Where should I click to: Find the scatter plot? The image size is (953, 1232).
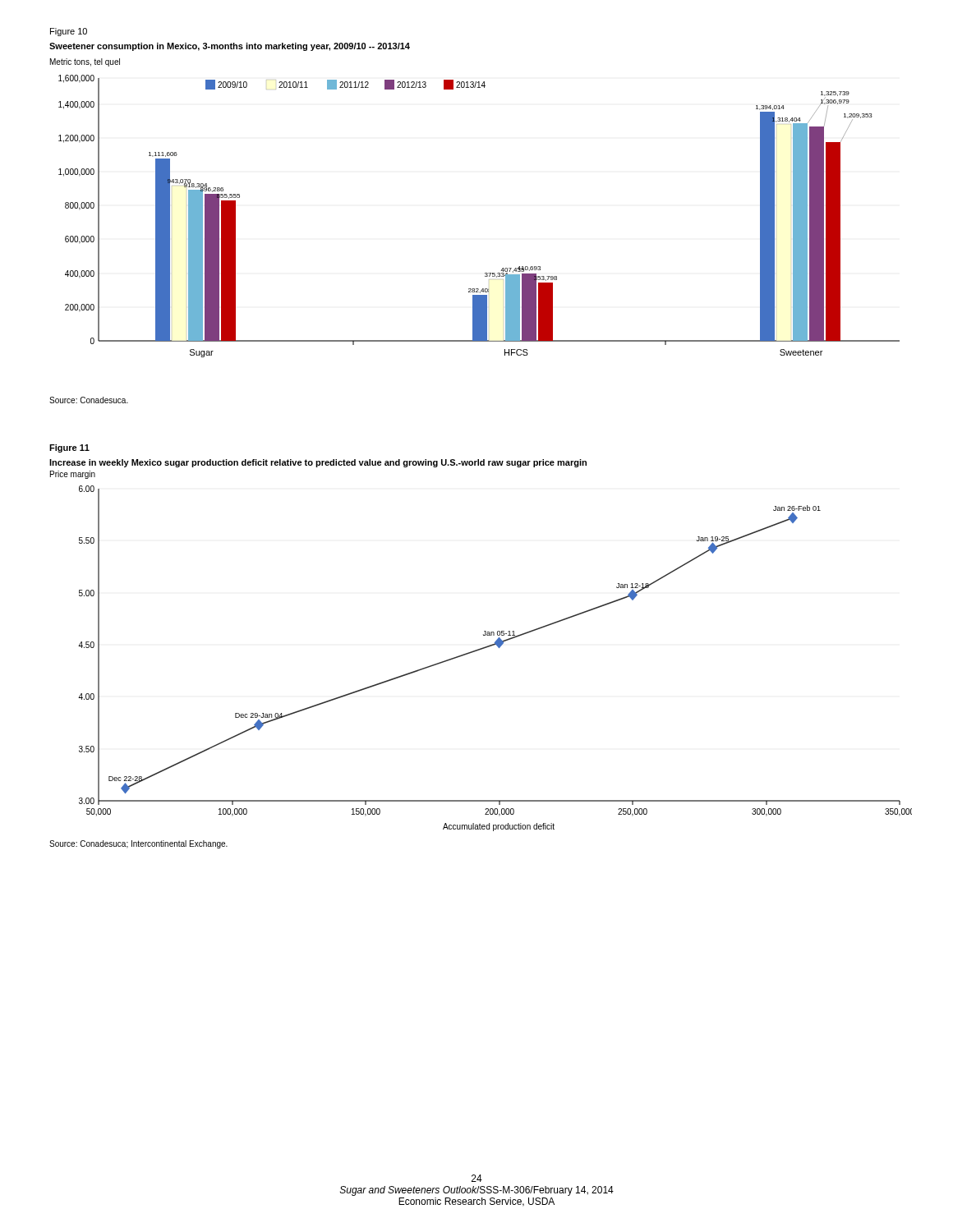(x=476, y=657)
